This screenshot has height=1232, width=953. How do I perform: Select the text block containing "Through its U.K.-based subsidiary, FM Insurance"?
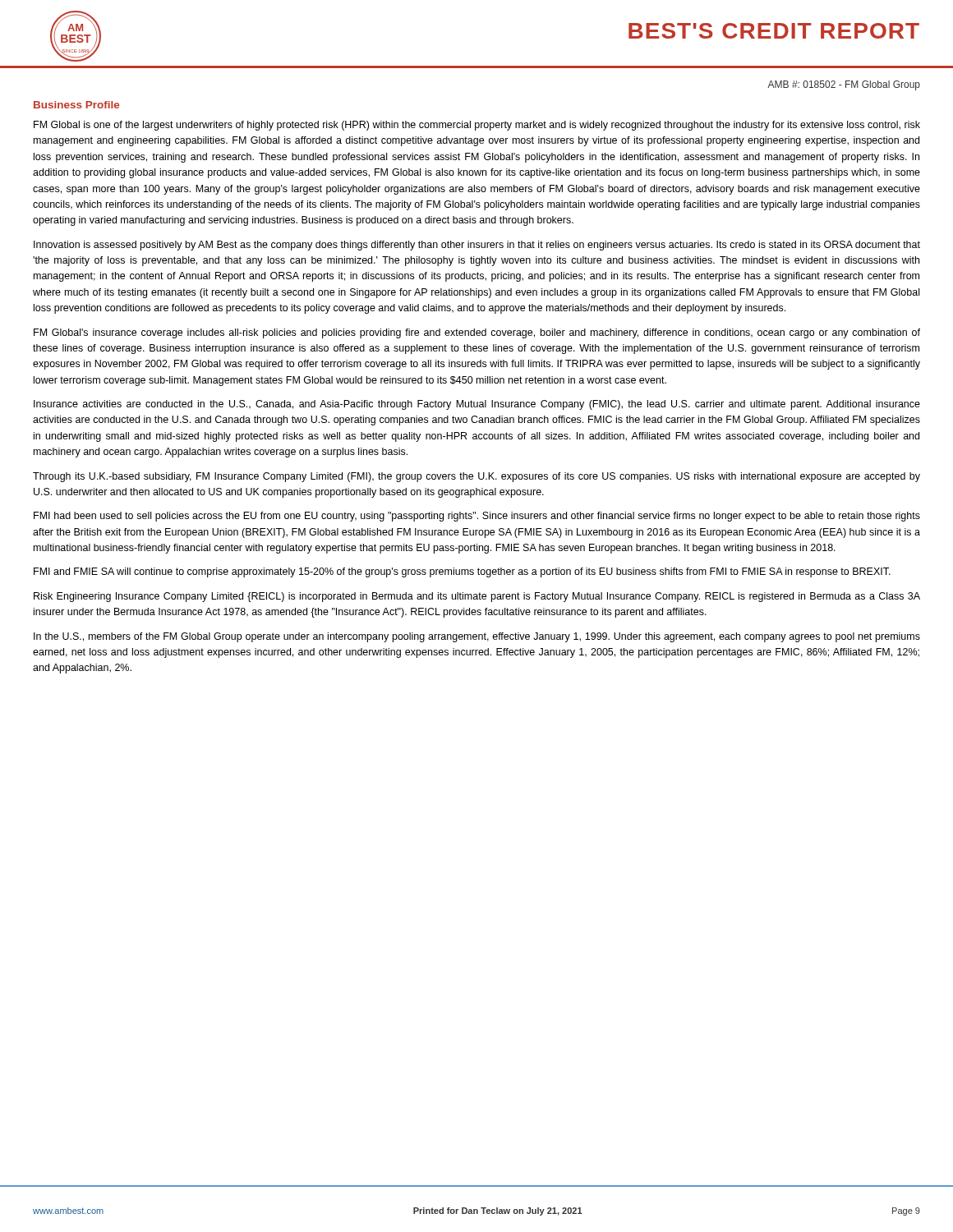point(476,484)
